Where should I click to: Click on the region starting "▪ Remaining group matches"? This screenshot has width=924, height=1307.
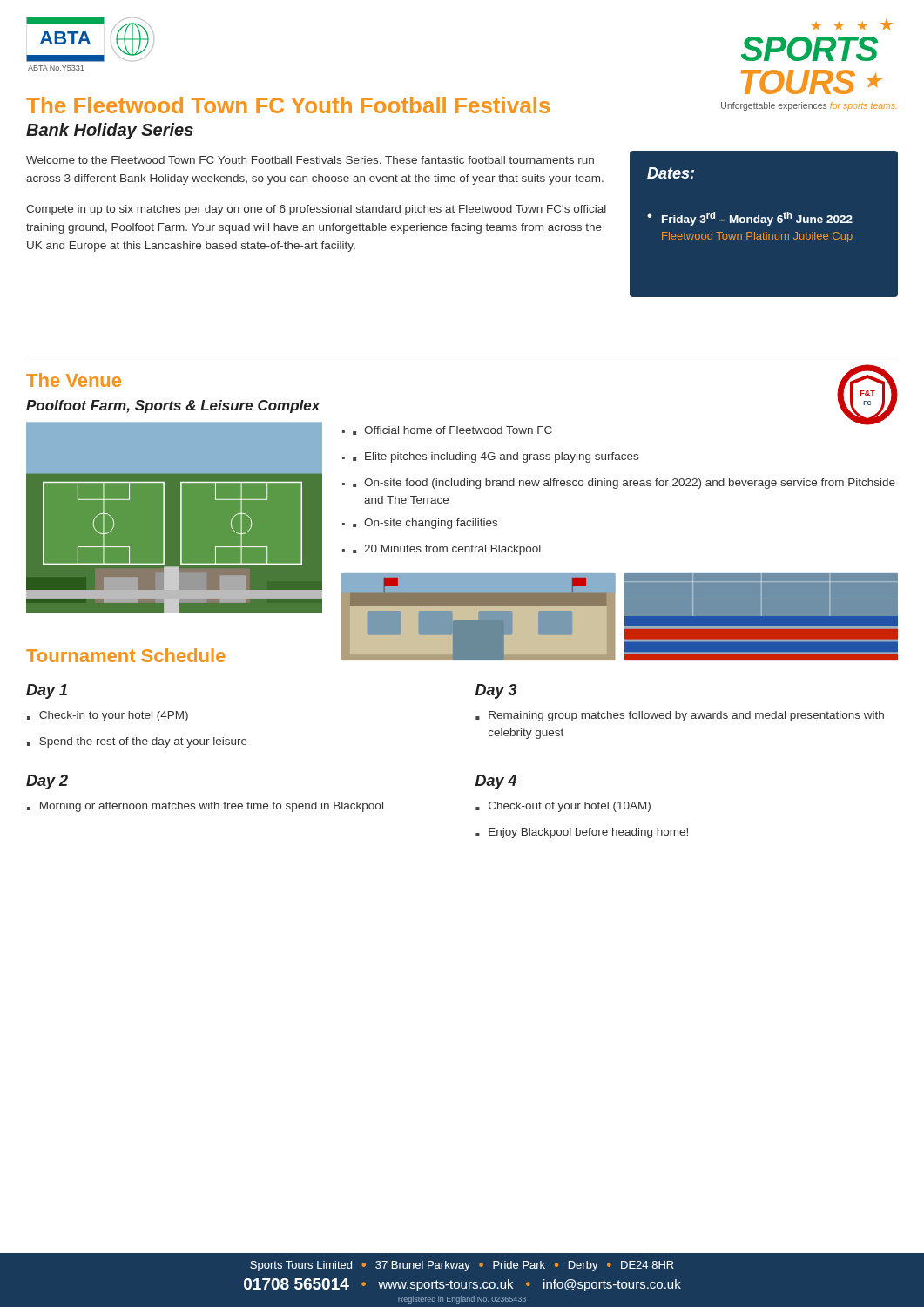686,724
